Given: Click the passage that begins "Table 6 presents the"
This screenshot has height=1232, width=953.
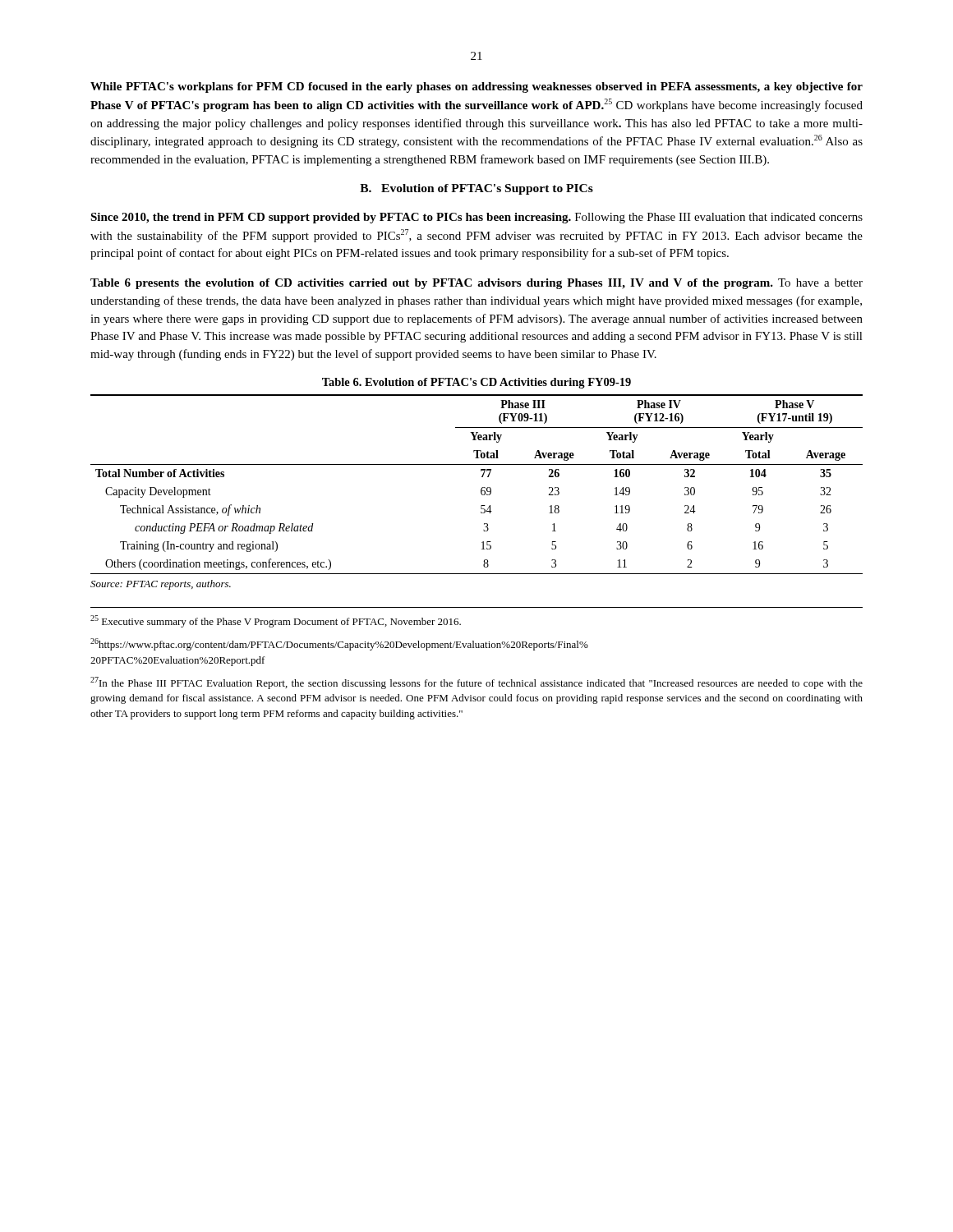Looking at the screenshot, I should [x=476, y=318].
